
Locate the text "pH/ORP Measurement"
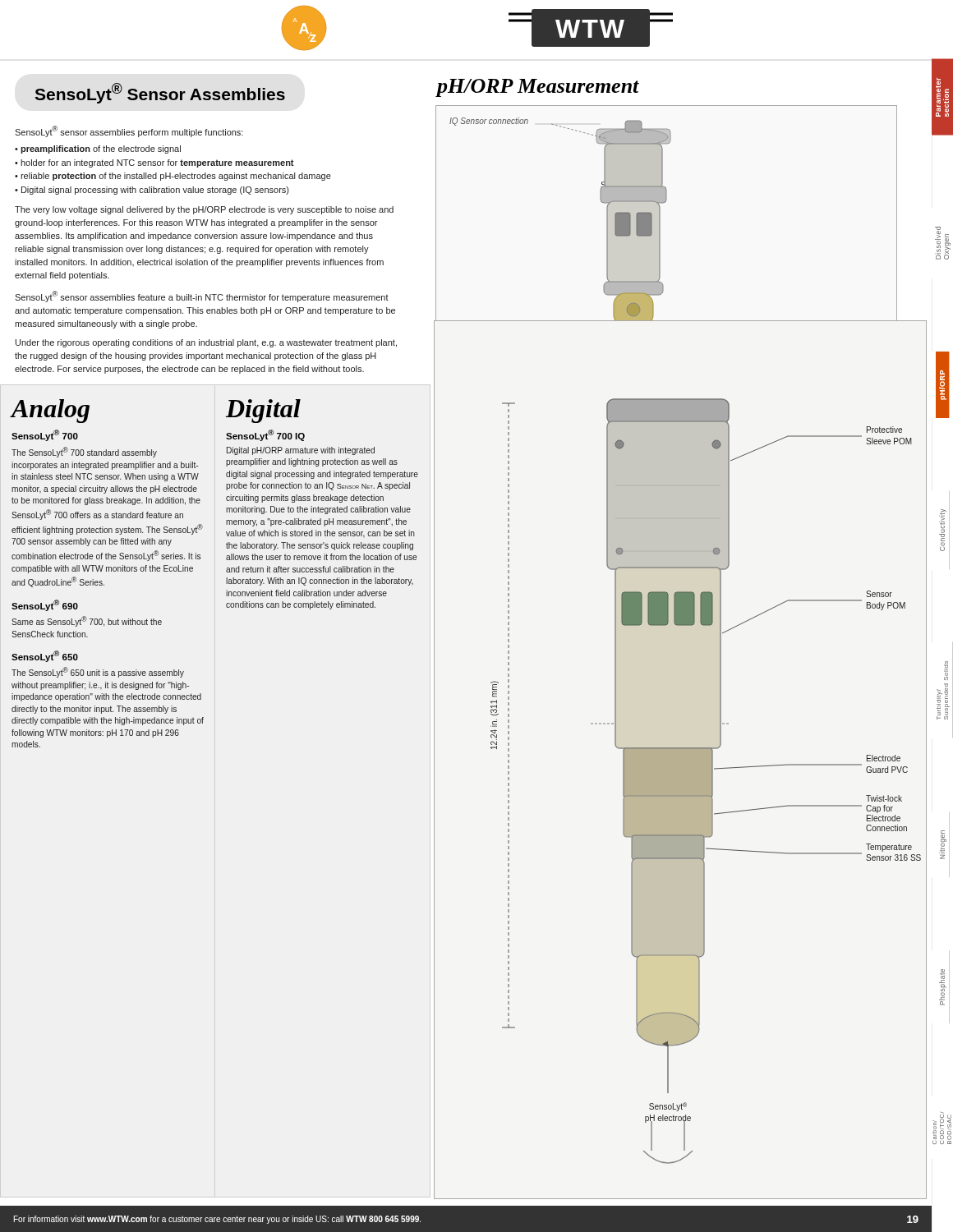(x=538, y=86)
